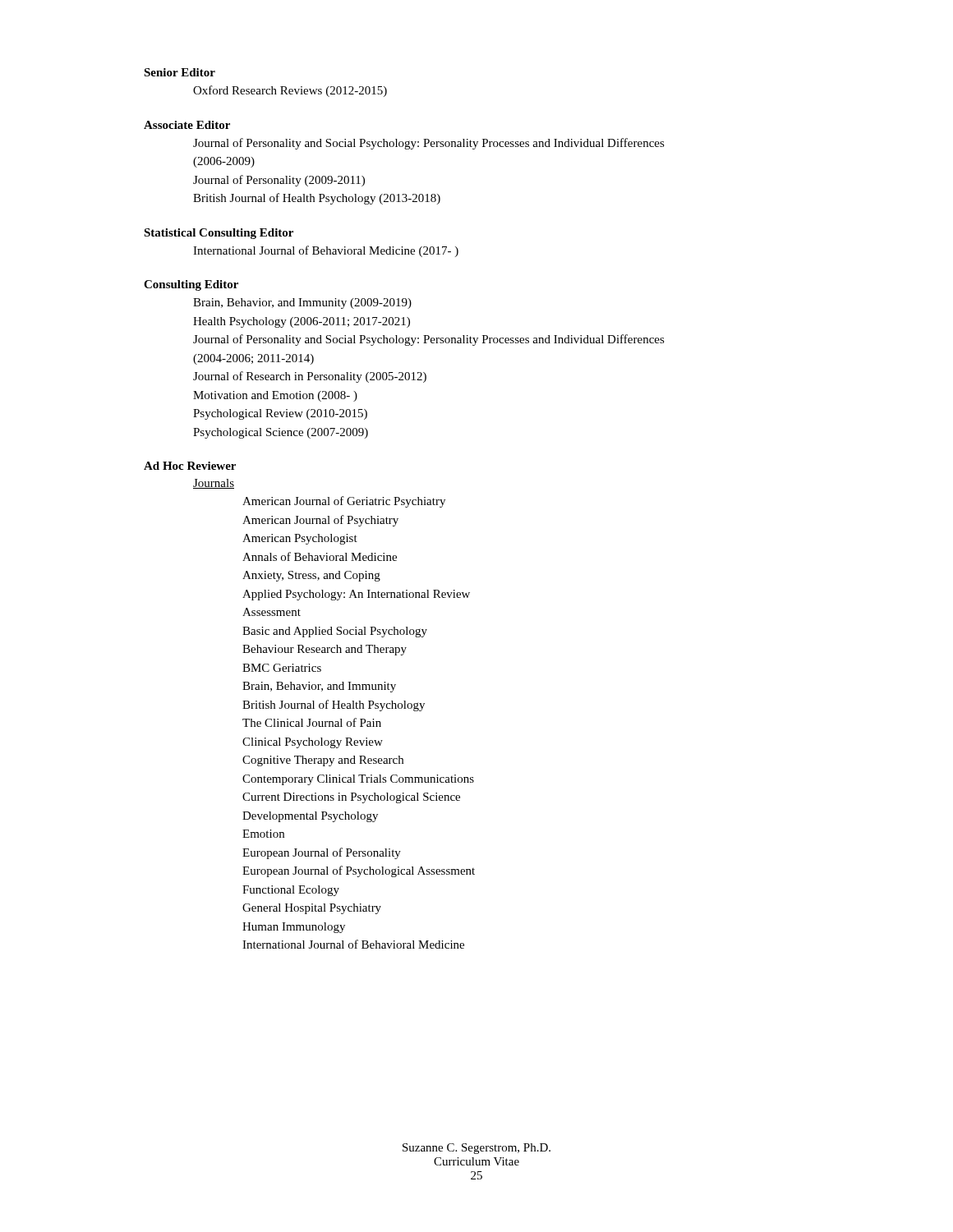Click on the list item that reads "Anxiety, Stress, and Coping"
953x1232 pixels.
point(311,575)
